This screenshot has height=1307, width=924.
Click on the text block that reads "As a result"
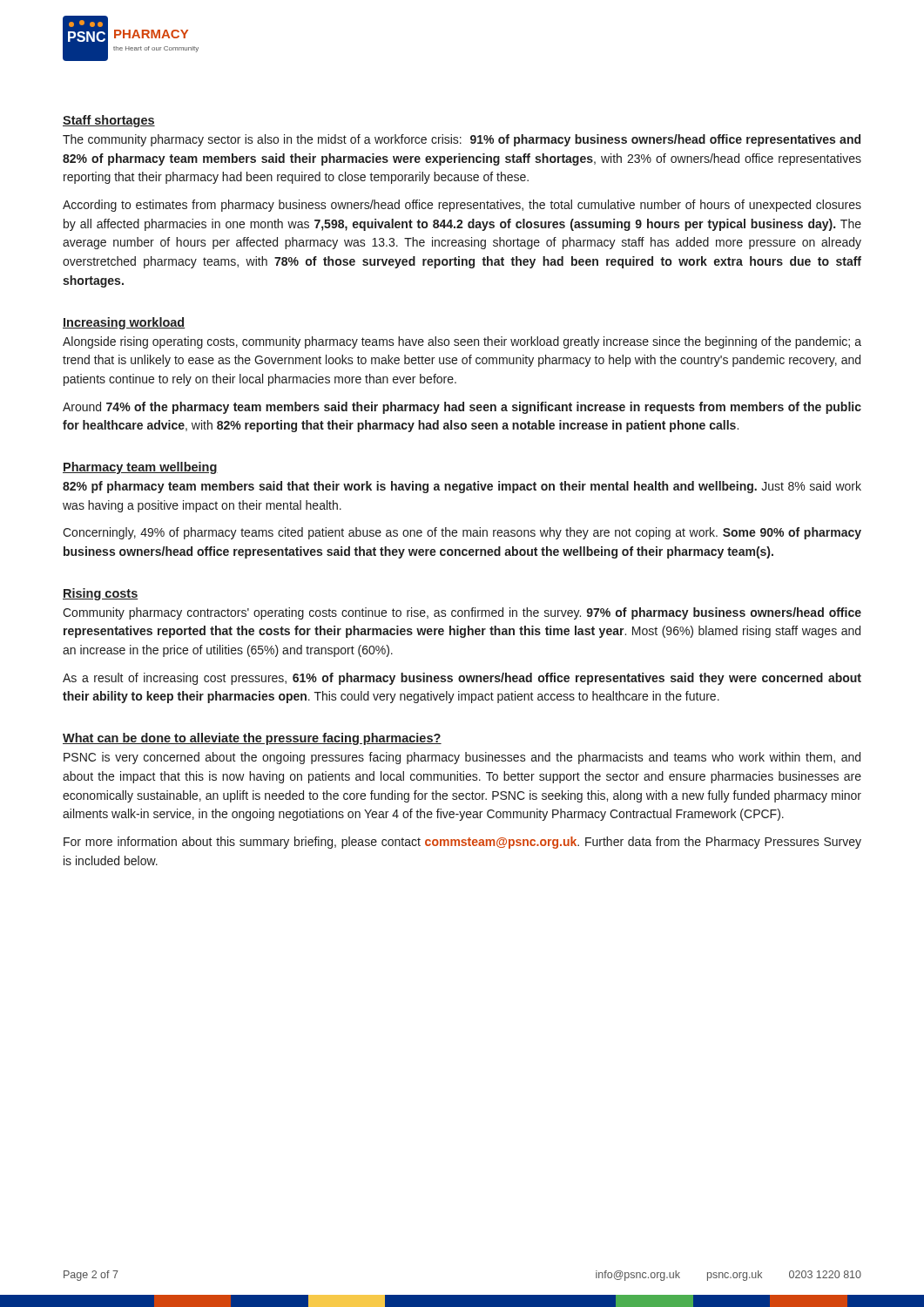(x=462, y=687)
